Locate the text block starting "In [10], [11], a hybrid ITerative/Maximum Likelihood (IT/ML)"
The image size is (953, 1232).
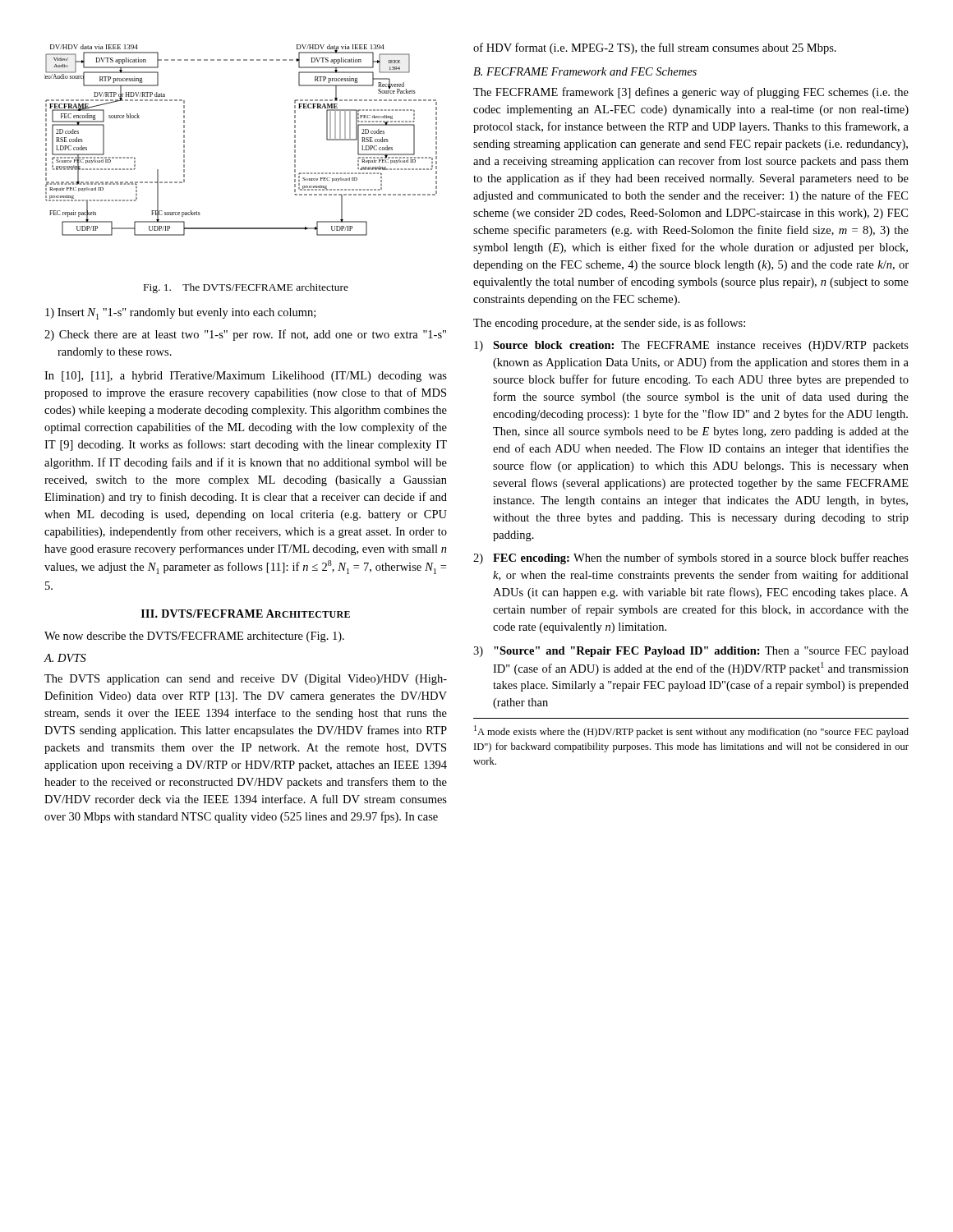(246, 481)
